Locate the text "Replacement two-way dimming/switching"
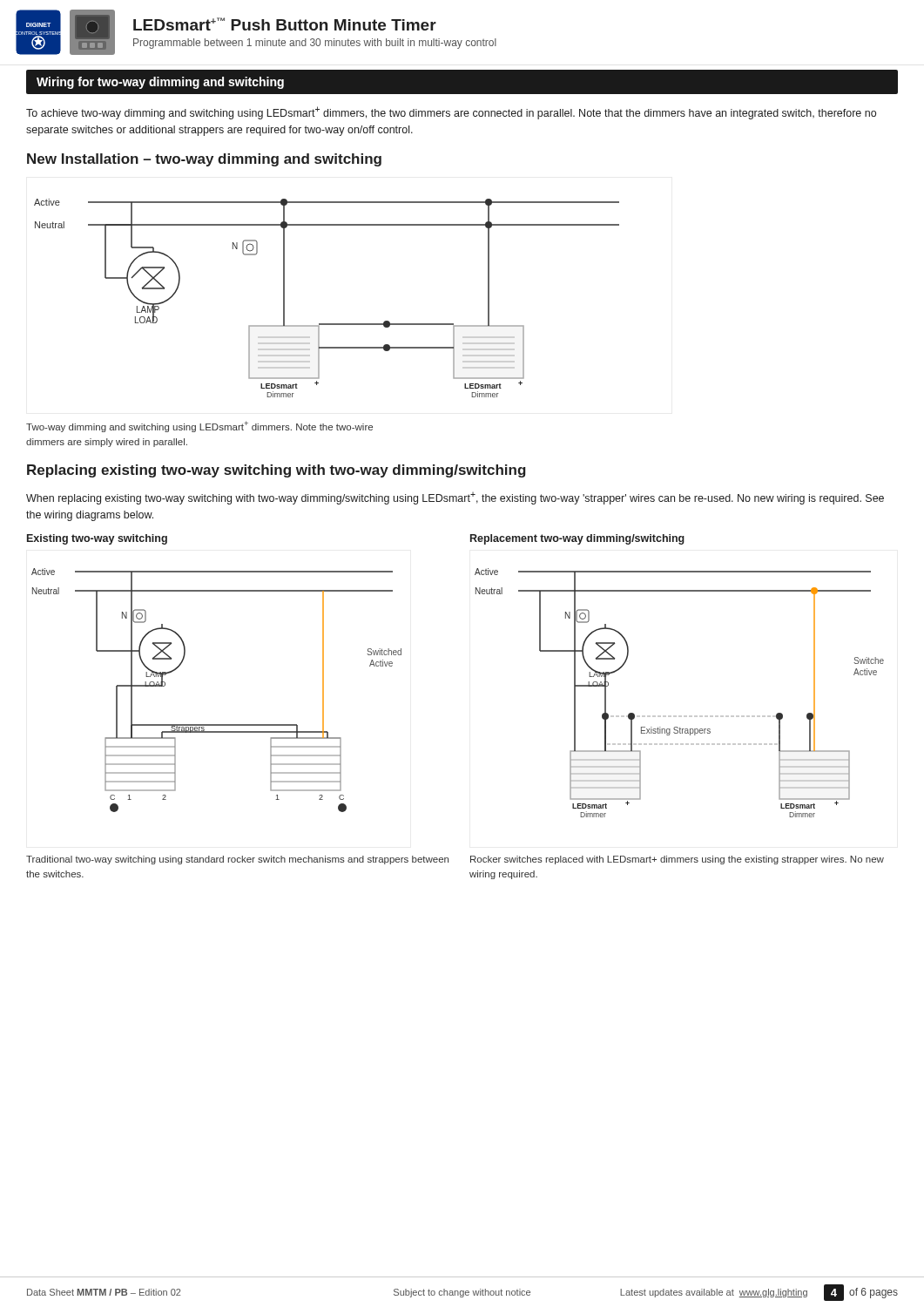The width and height of the screenshot is (924, 1307). (x=577, y=538)
